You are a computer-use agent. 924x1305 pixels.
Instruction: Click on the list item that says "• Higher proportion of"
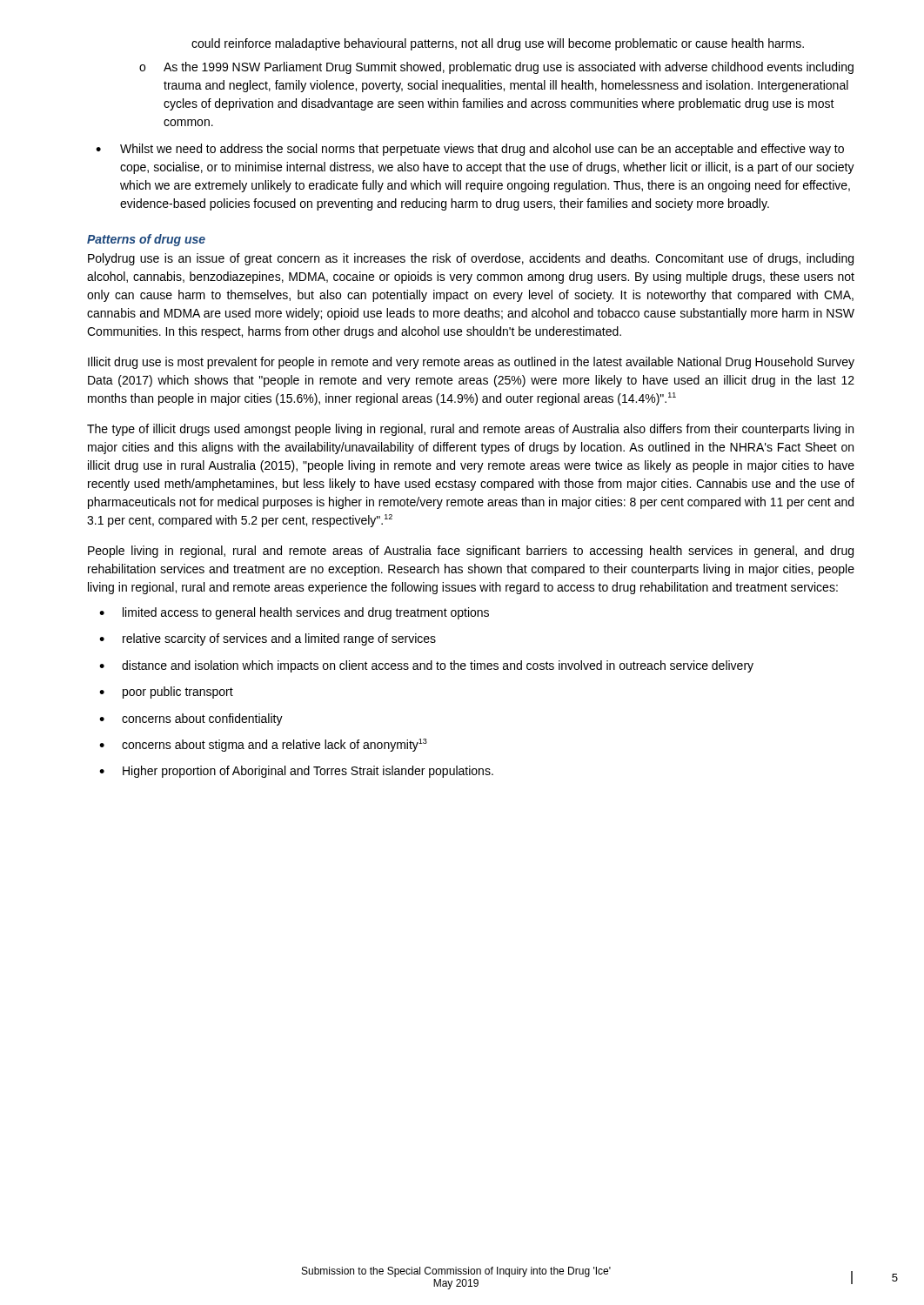click(297, 773)
